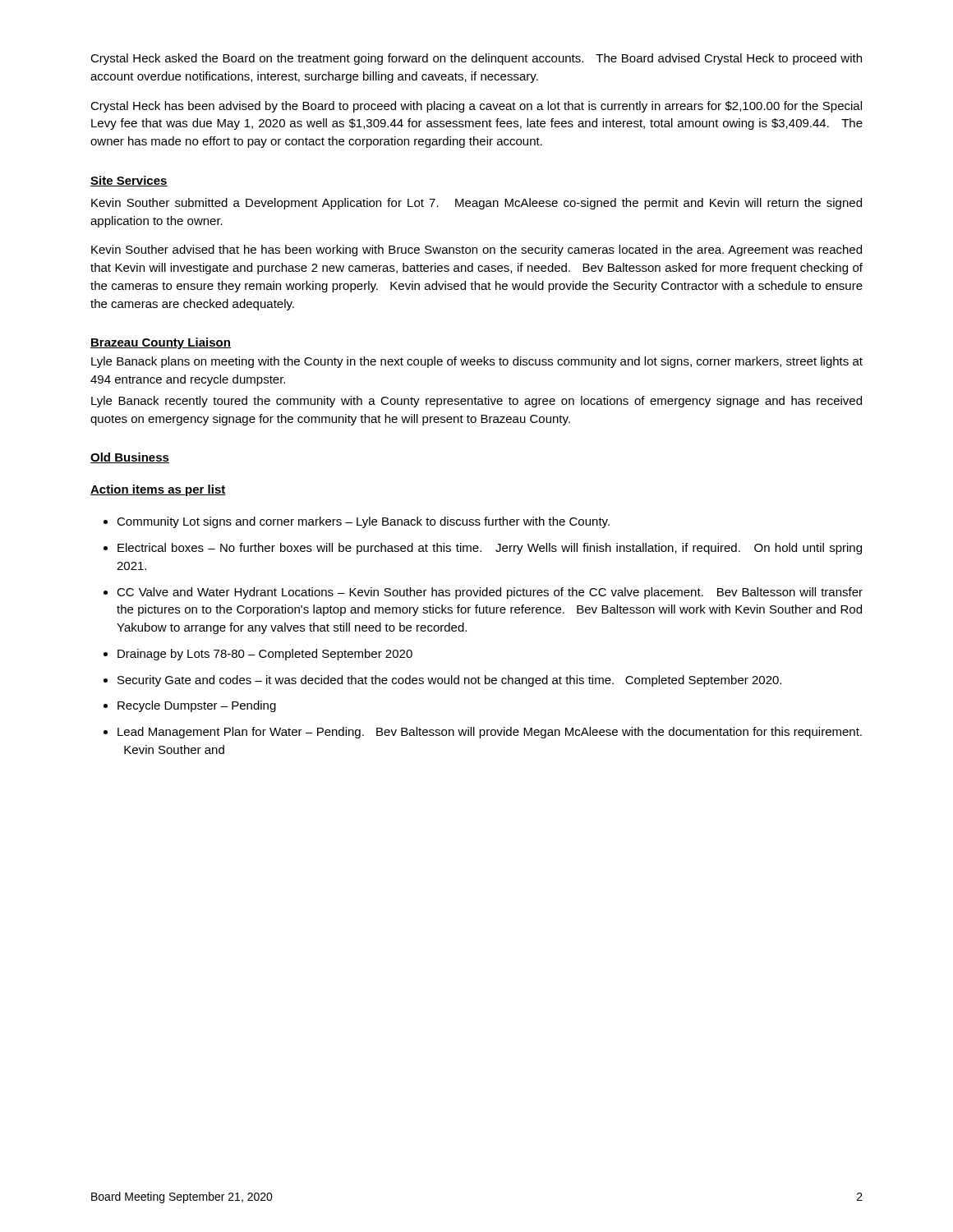Select the list item with the text "Drainage by Lots 78-80"

(265, 653)
